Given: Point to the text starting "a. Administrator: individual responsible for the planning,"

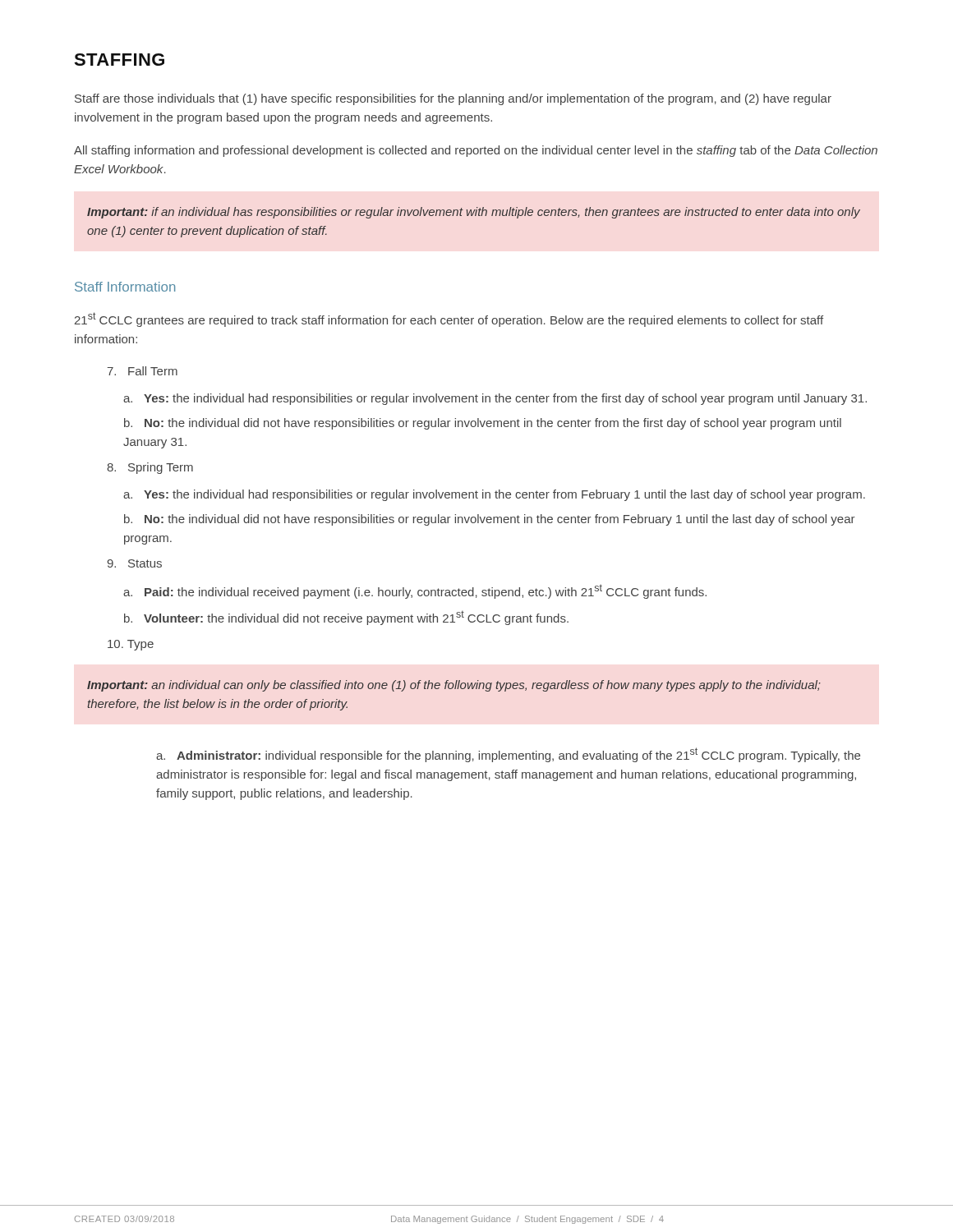Looking at the screenshot, I should pos(509,773).
